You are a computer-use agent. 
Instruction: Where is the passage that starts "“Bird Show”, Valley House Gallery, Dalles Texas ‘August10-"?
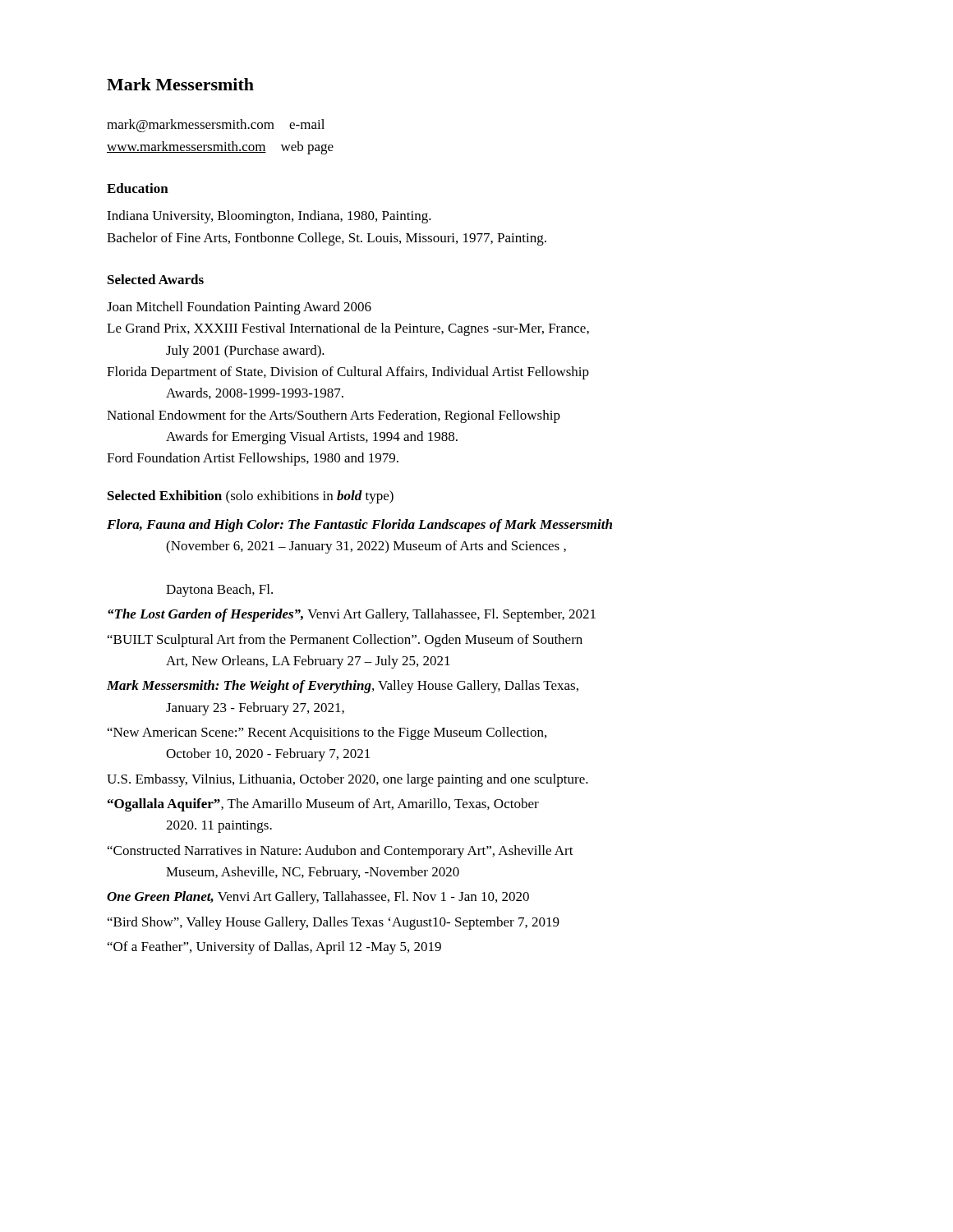click(x=333, y=922)
